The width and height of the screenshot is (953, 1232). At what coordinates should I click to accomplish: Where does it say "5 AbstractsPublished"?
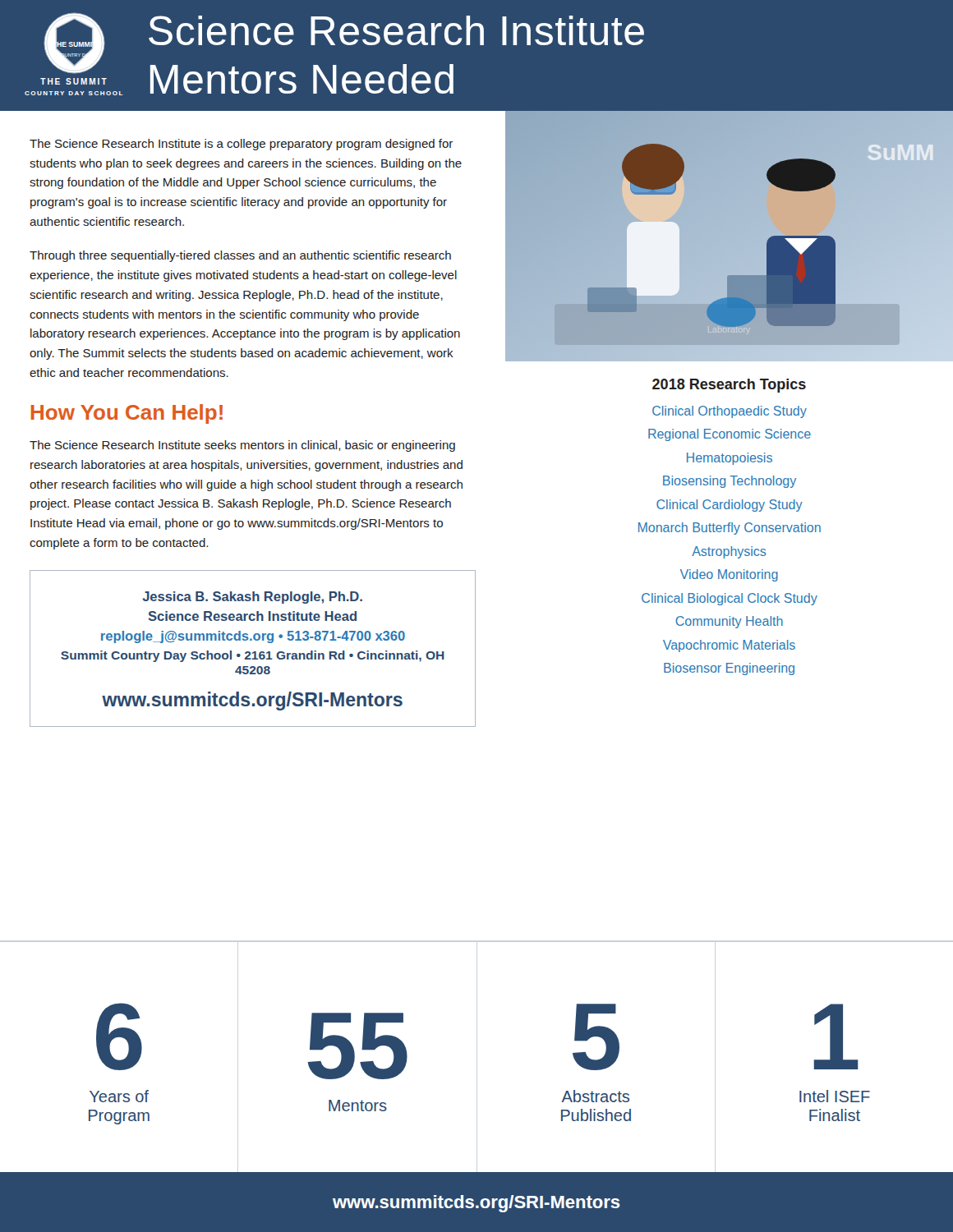pyautogui.click(x=596, y=1054)
